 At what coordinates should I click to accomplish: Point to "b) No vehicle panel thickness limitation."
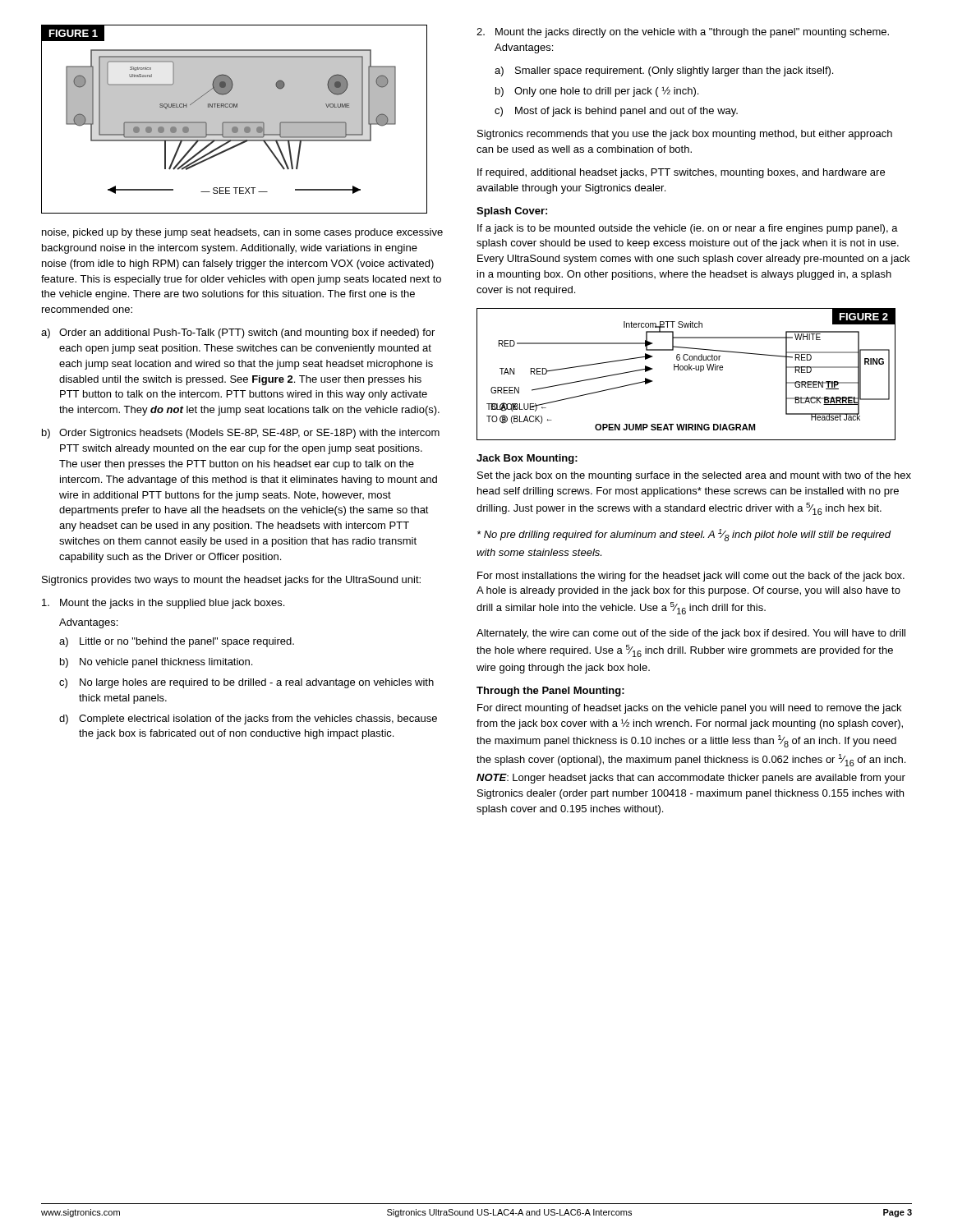coord(156,662)
